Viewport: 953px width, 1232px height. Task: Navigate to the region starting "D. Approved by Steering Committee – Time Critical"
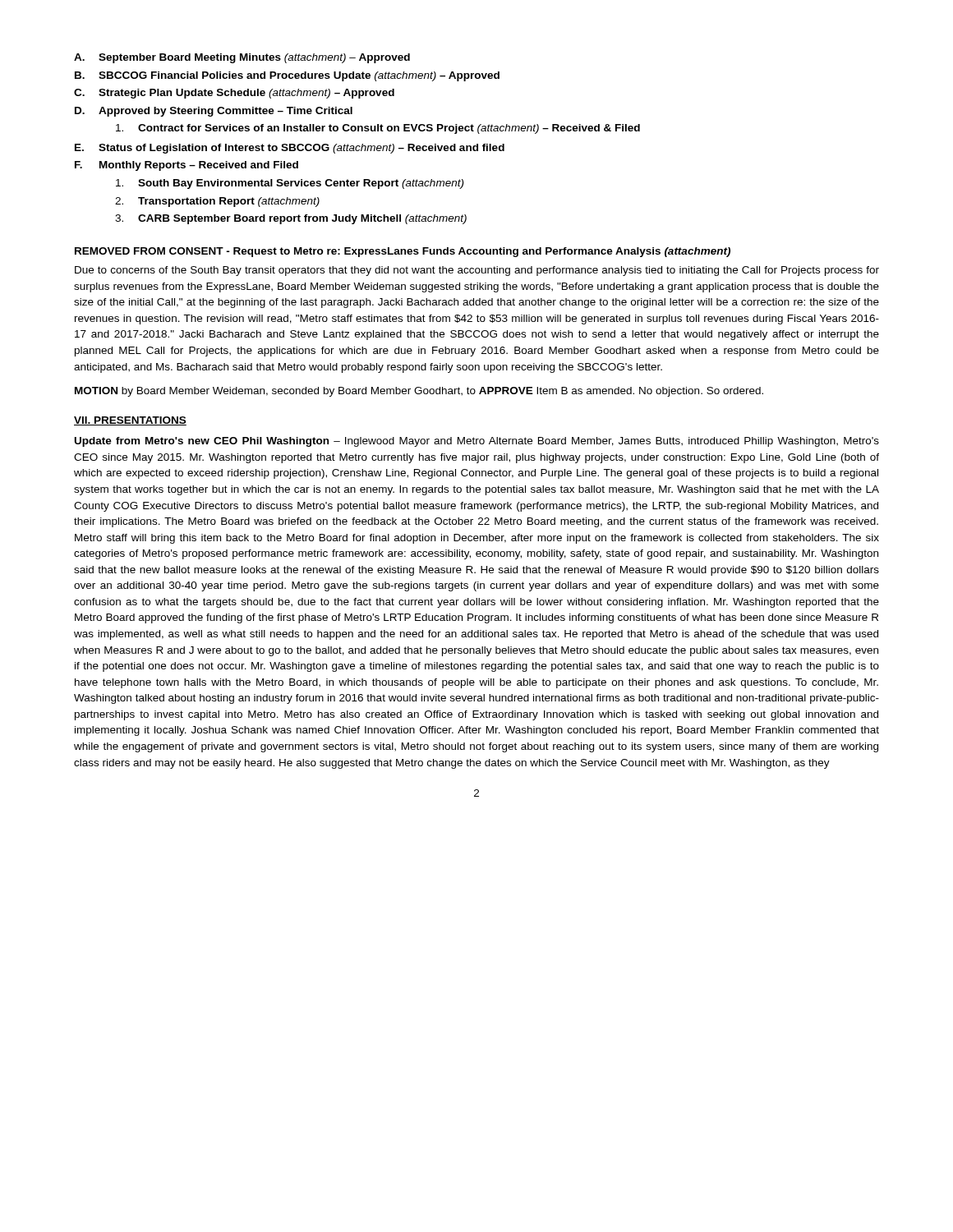(x=476, y=120)
